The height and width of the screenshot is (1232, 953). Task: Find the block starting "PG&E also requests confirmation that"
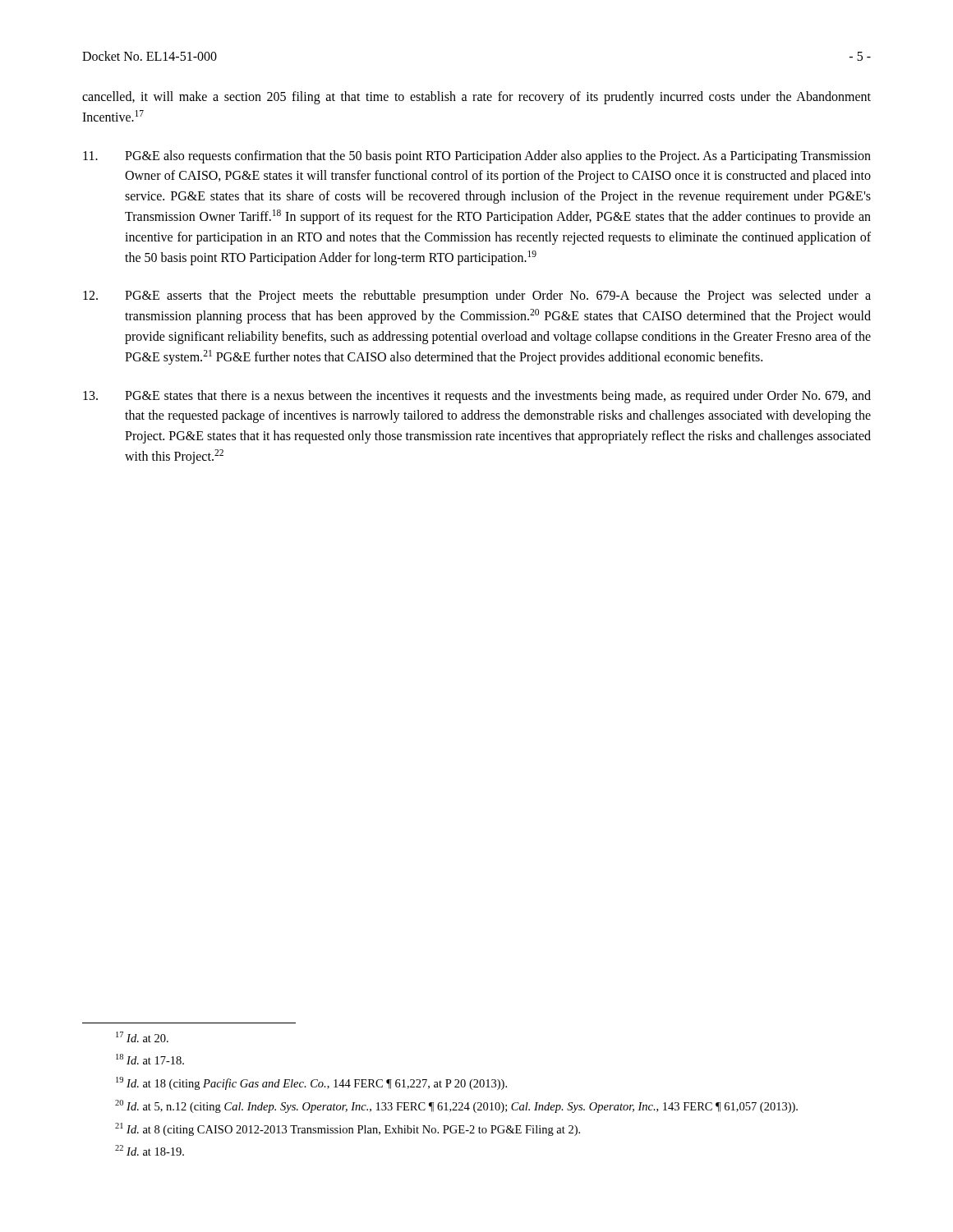(476, 207)
